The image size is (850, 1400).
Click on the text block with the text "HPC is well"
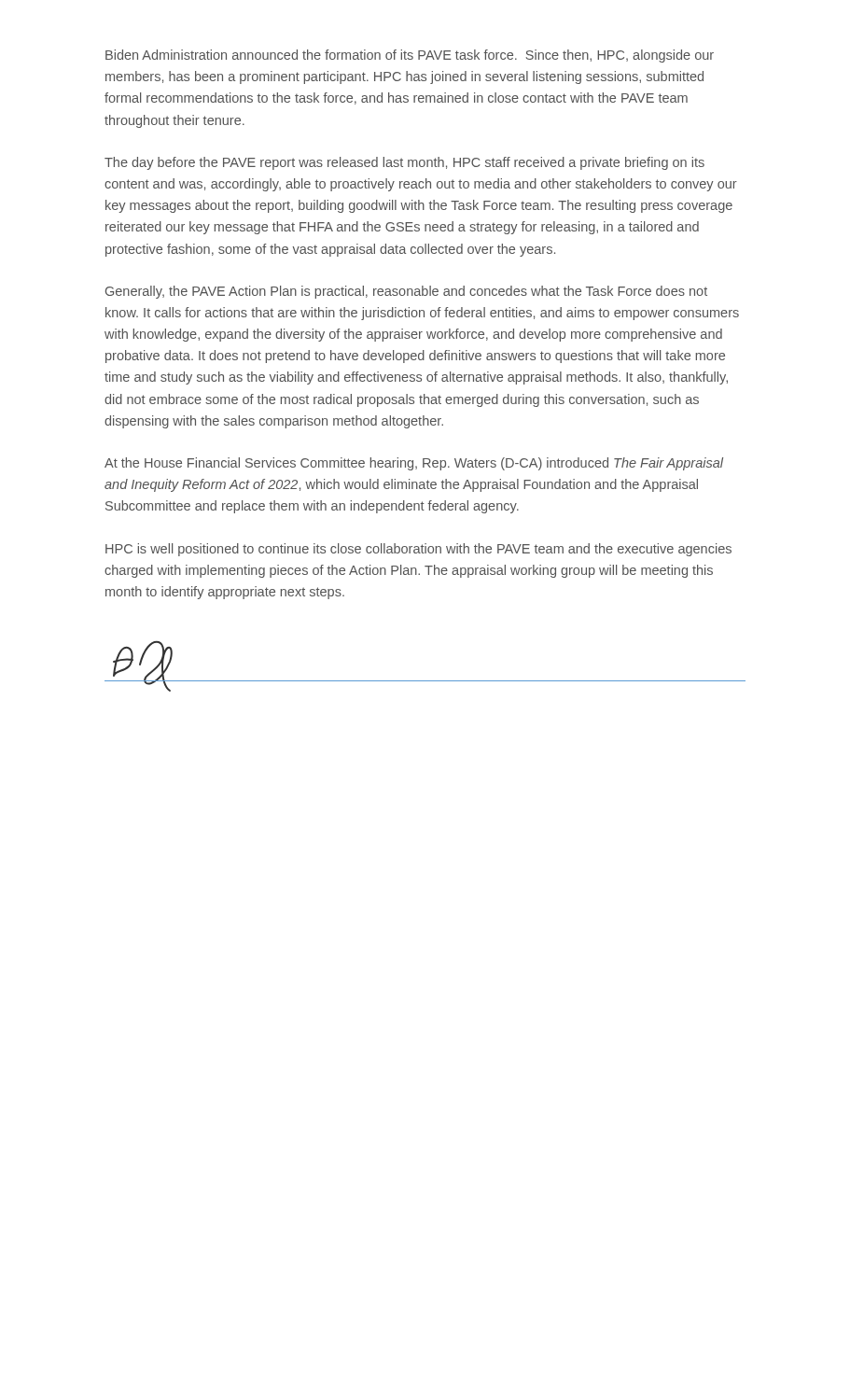point(418,570)
